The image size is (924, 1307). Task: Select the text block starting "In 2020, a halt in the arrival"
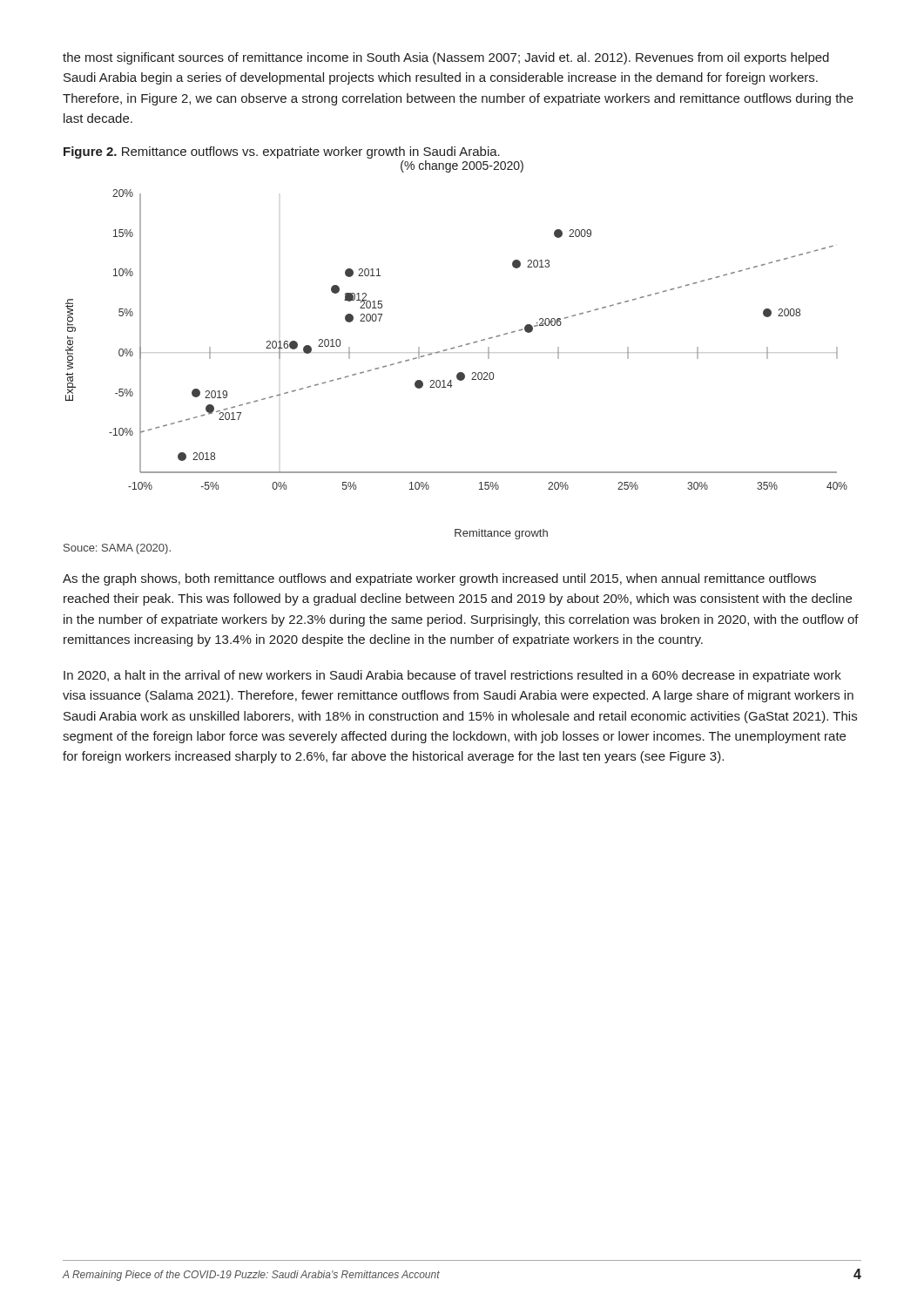[x=460, y=715]
